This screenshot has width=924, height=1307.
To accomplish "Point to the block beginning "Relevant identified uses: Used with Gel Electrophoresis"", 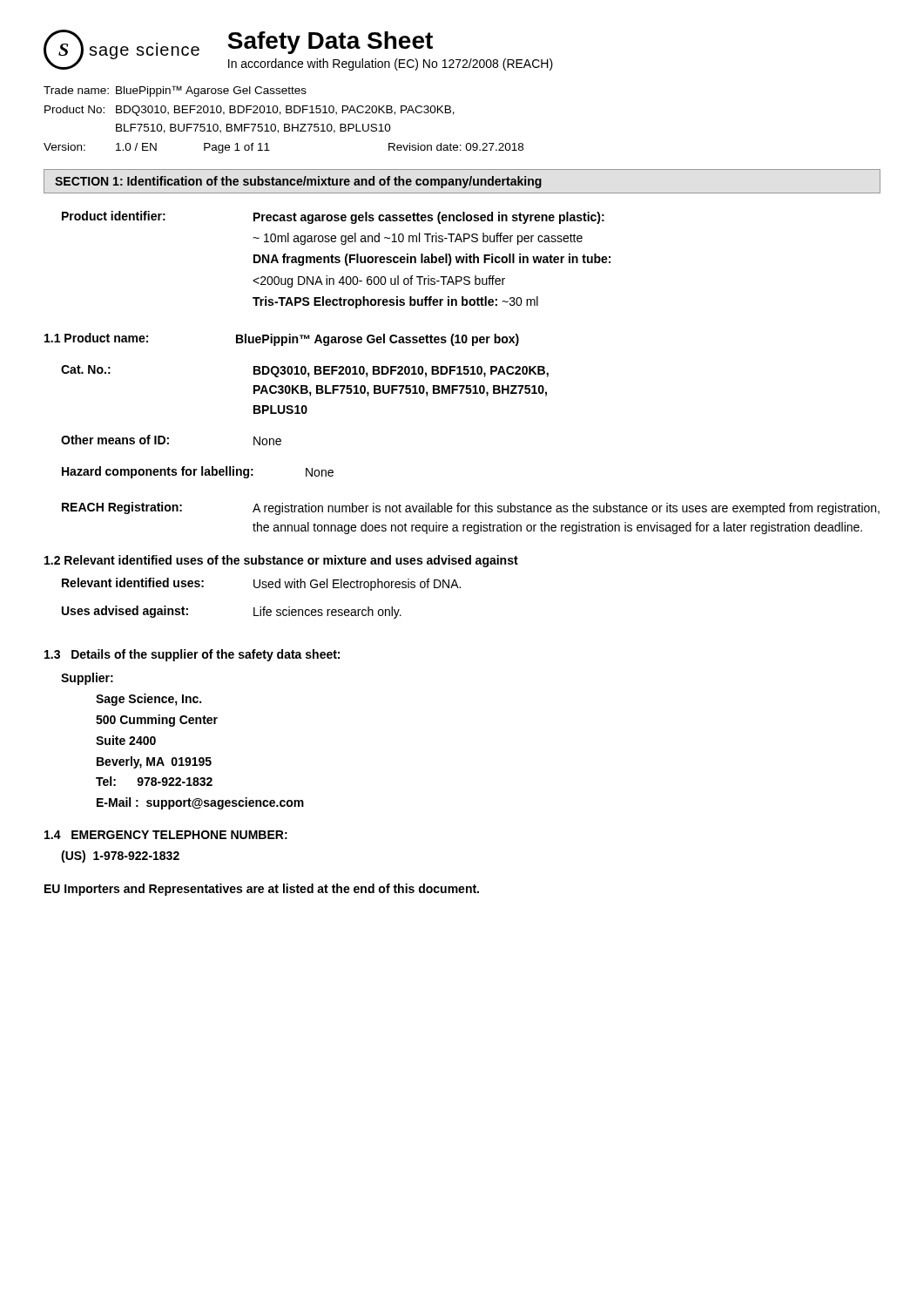I will 462,584.
